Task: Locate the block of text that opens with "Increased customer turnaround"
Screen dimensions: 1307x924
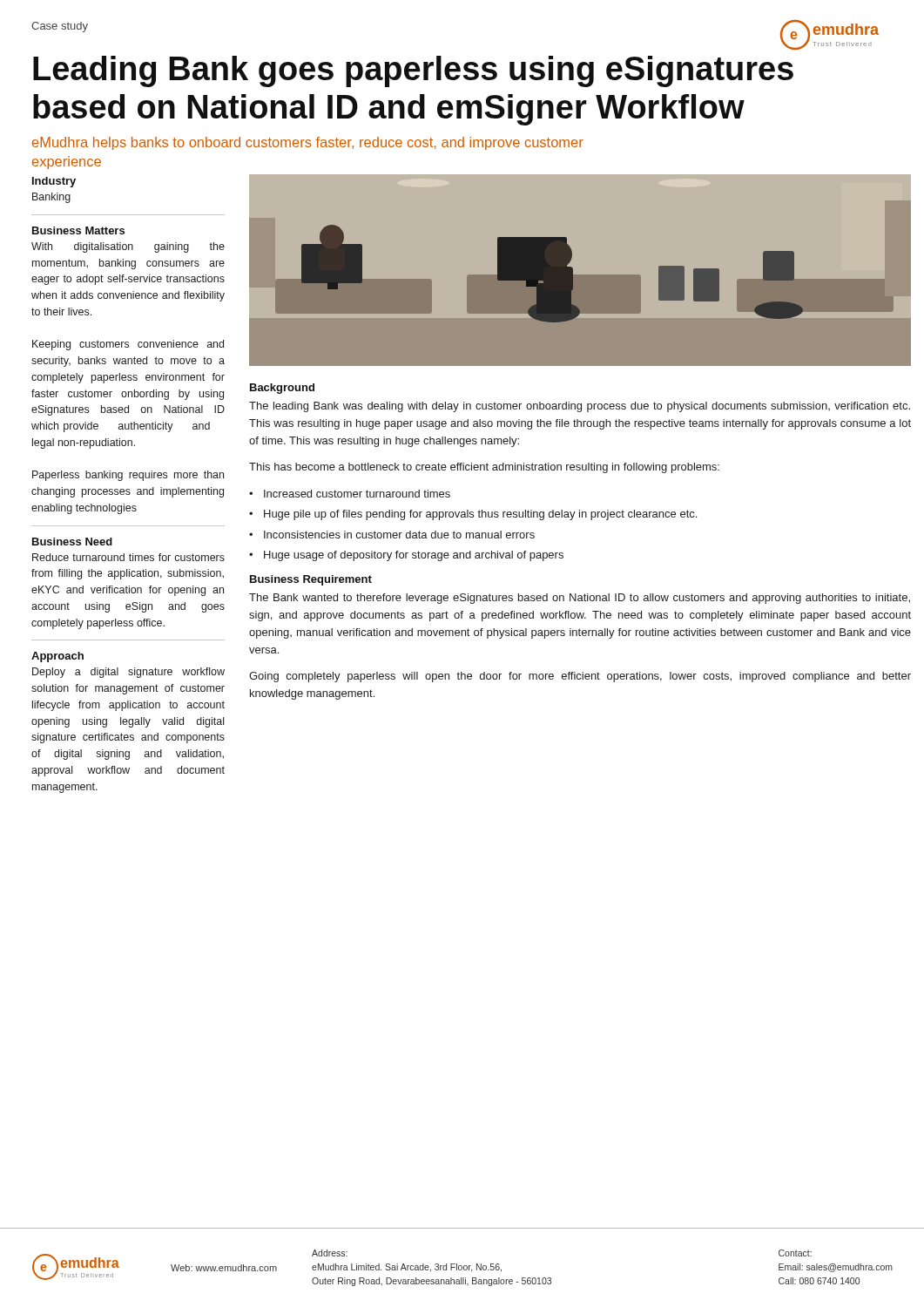Action: point(357,493)
